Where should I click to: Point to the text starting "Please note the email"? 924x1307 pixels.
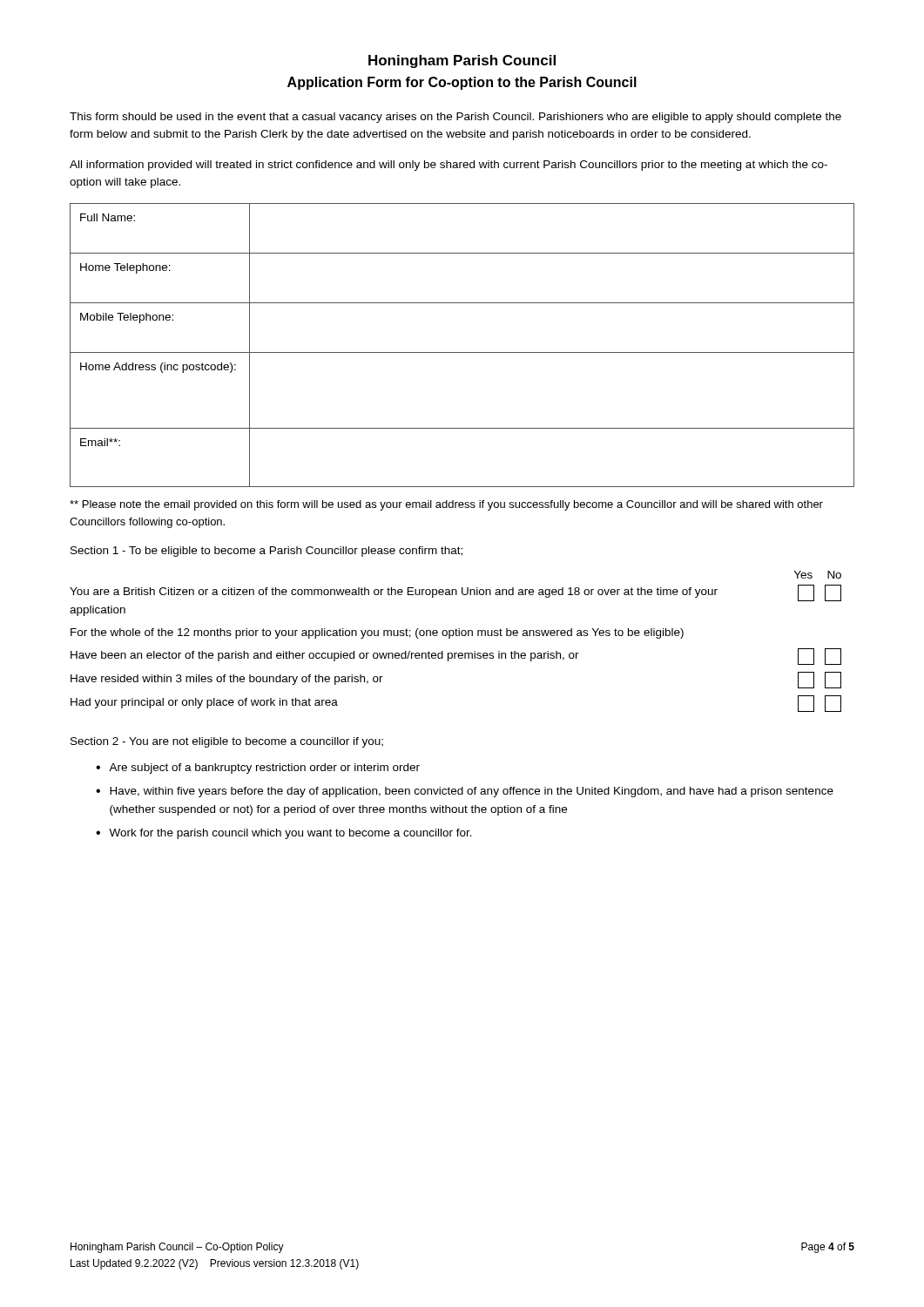tap(446, 513)
